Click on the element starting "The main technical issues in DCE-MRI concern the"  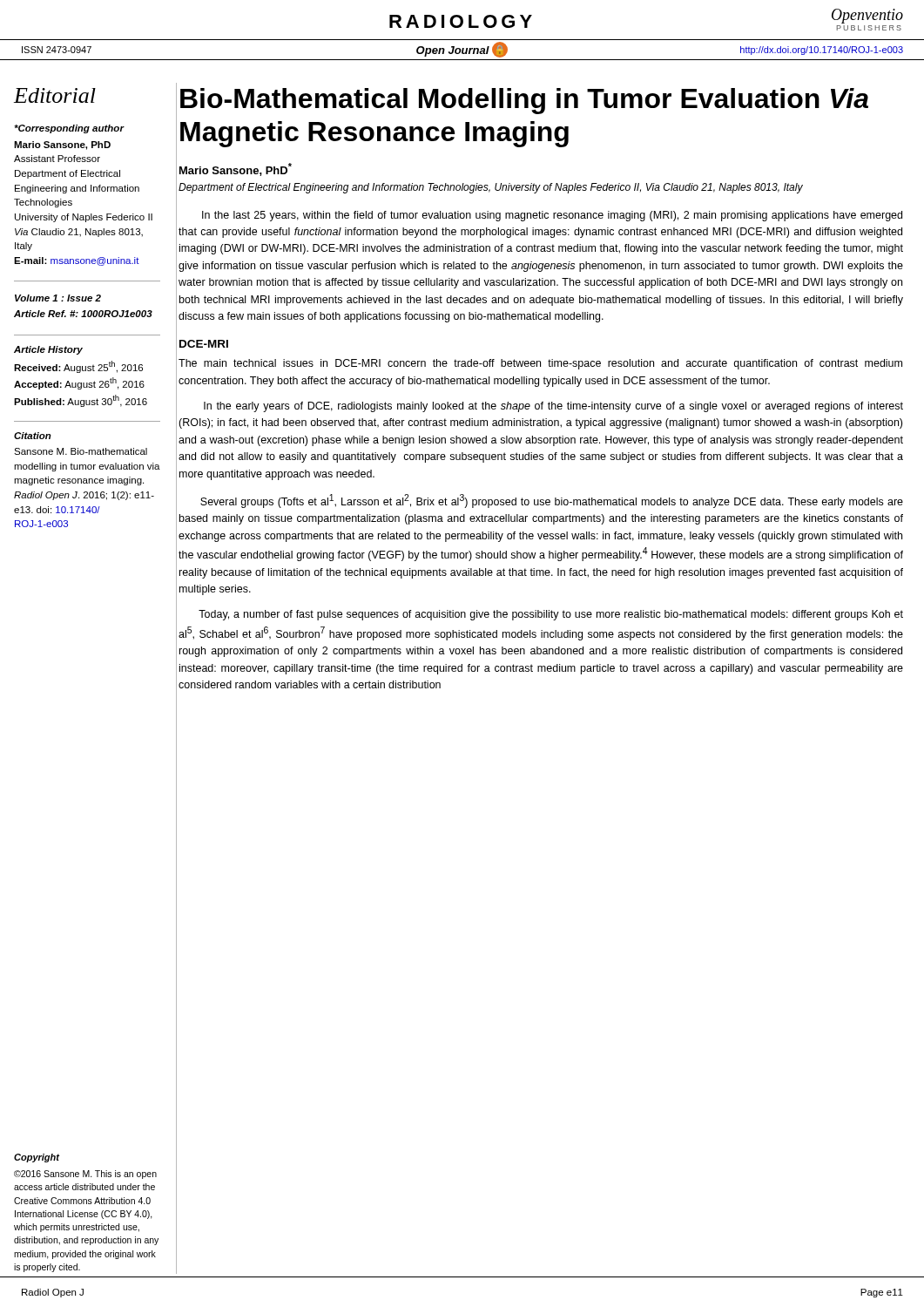[541, 372]
